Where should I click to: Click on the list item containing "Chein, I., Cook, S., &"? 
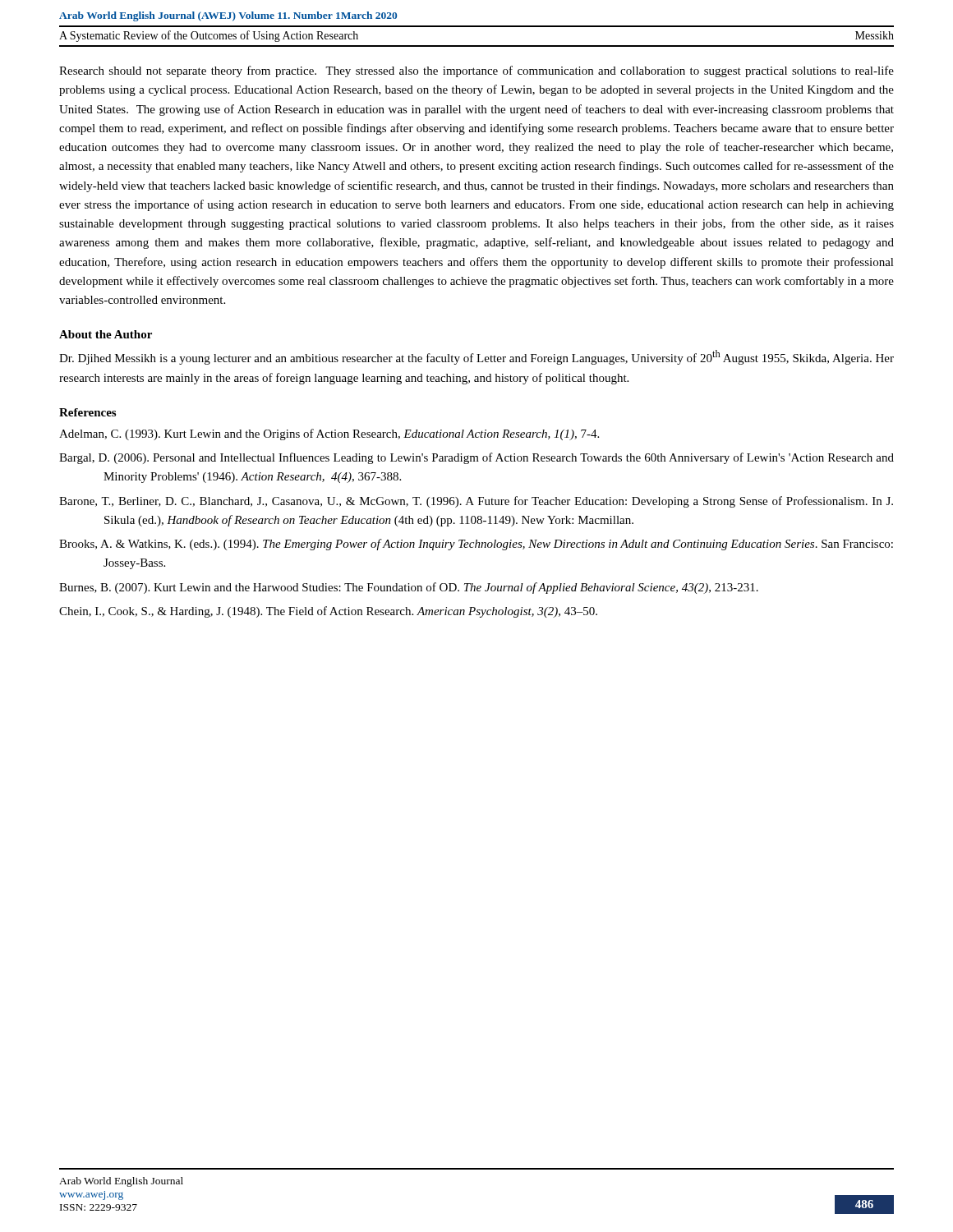pyautogui.click(x=329, y=611)
